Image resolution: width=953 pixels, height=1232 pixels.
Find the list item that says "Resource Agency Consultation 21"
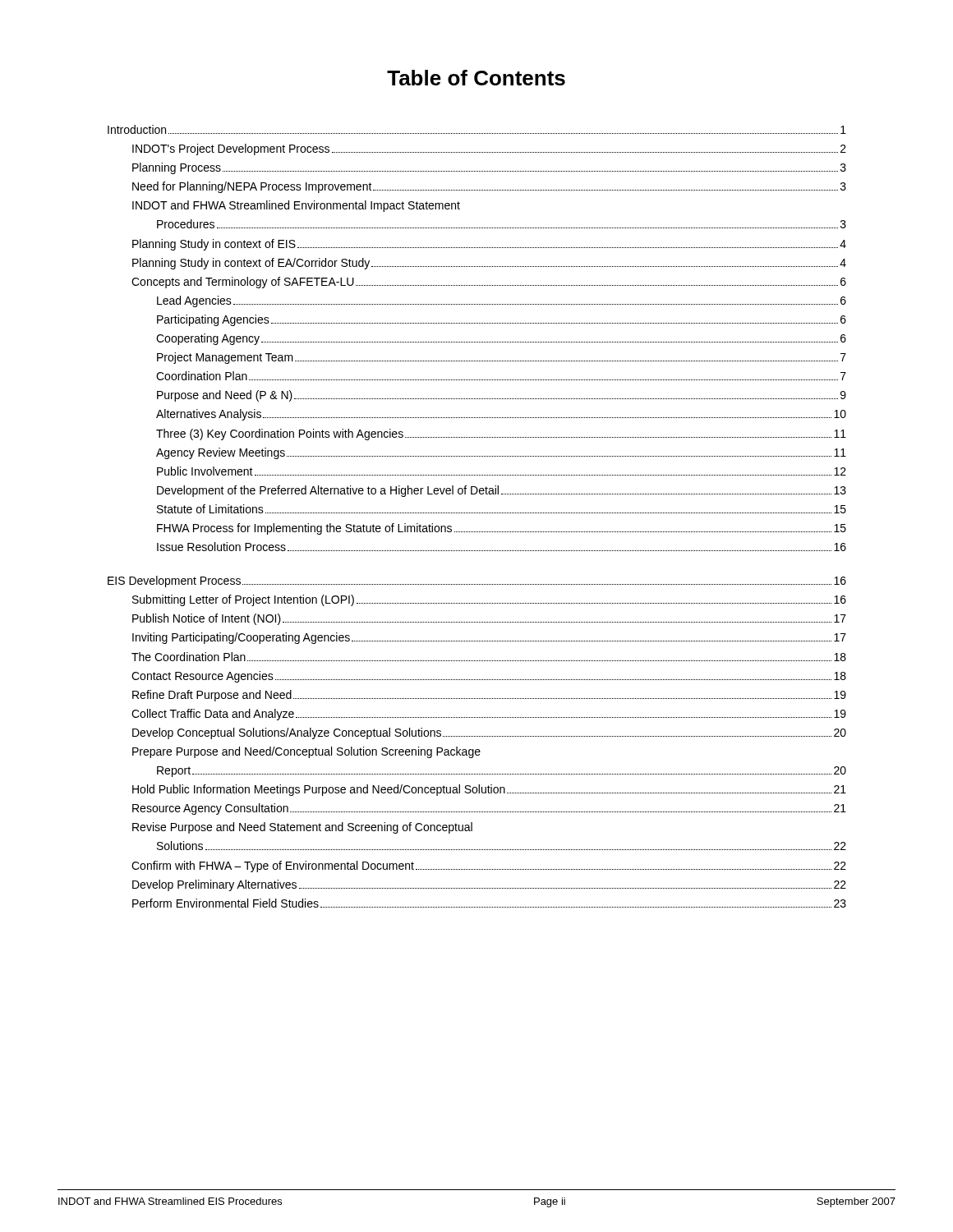point(489,809)
